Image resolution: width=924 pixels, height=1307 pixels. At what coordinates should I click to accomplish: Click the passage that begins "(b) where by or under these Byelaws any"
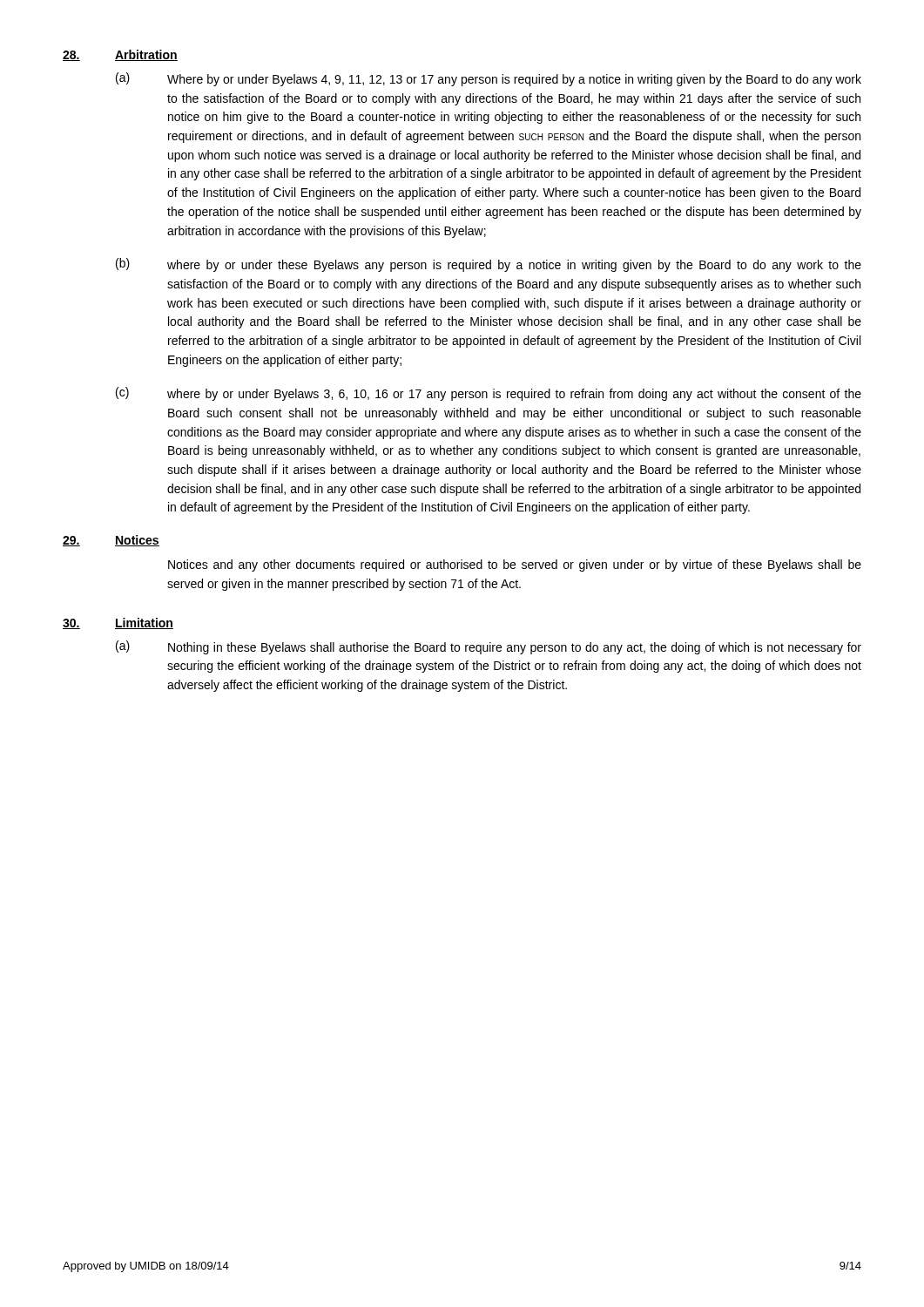click(x=488, y=313)
